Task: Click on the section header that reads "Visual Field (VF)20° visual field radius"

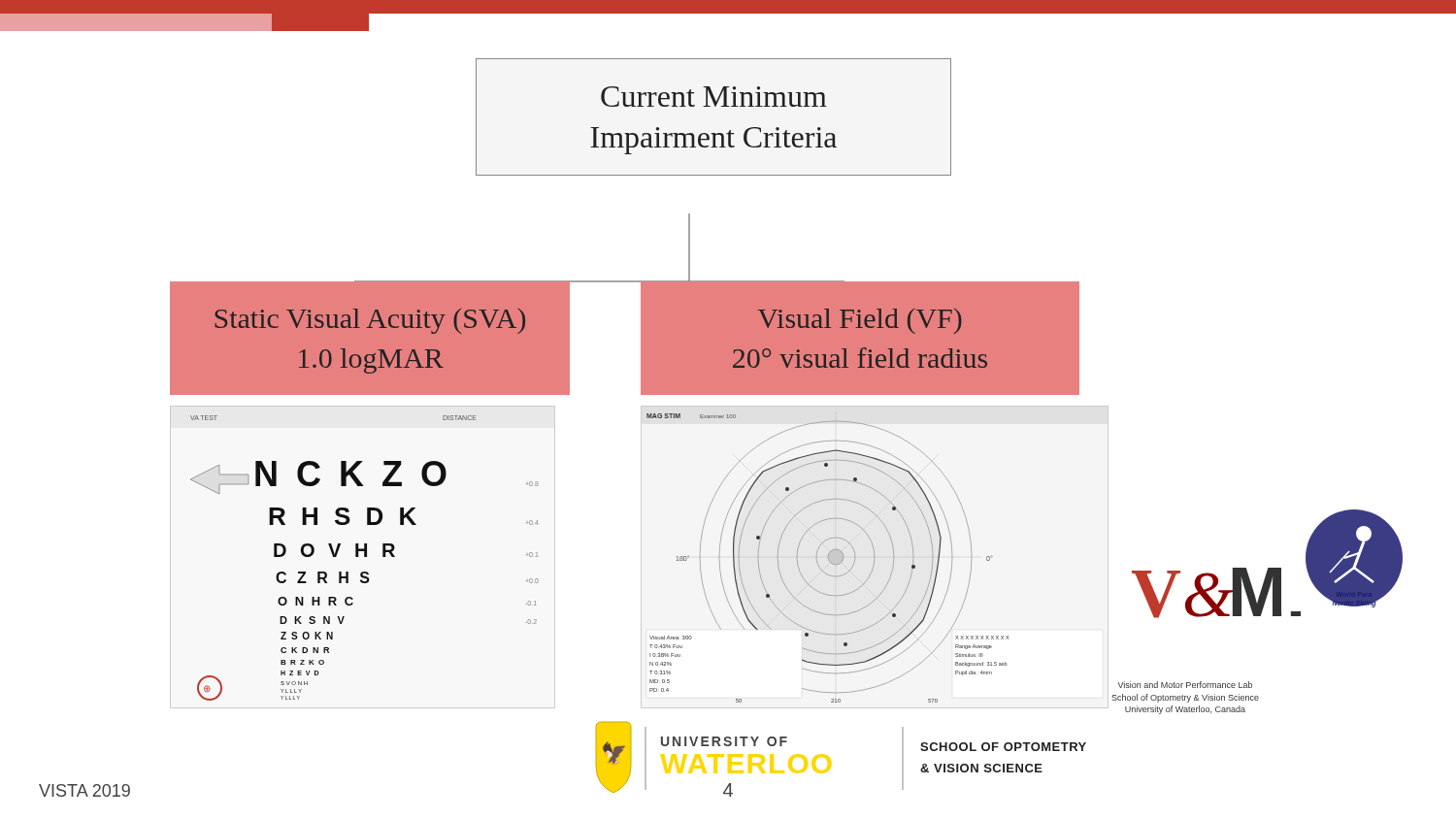Action: [x=860, y=337]
